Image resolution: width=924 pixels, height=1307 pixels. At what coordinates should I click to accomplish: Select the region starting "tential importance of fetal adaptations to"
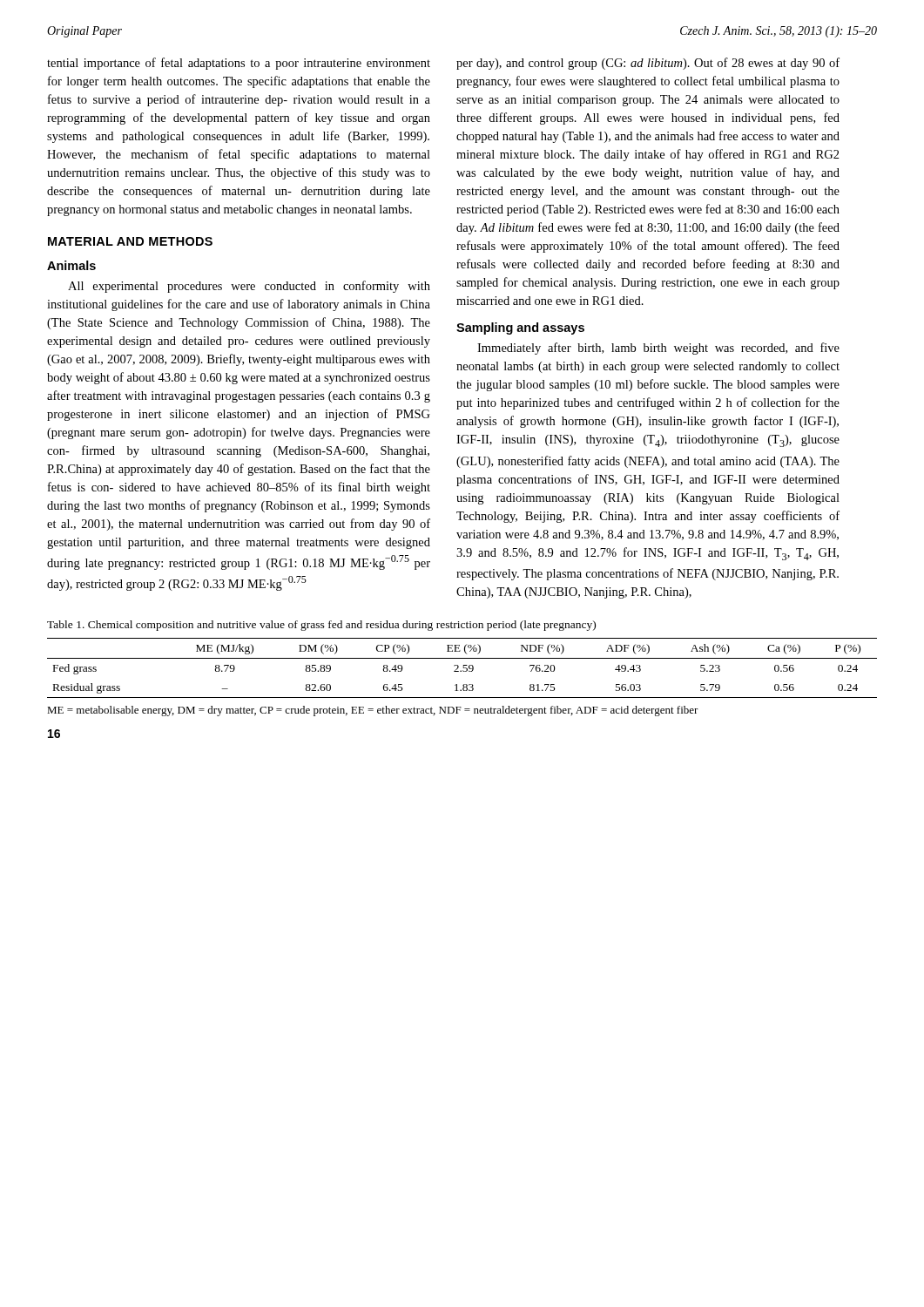[239, 136]
